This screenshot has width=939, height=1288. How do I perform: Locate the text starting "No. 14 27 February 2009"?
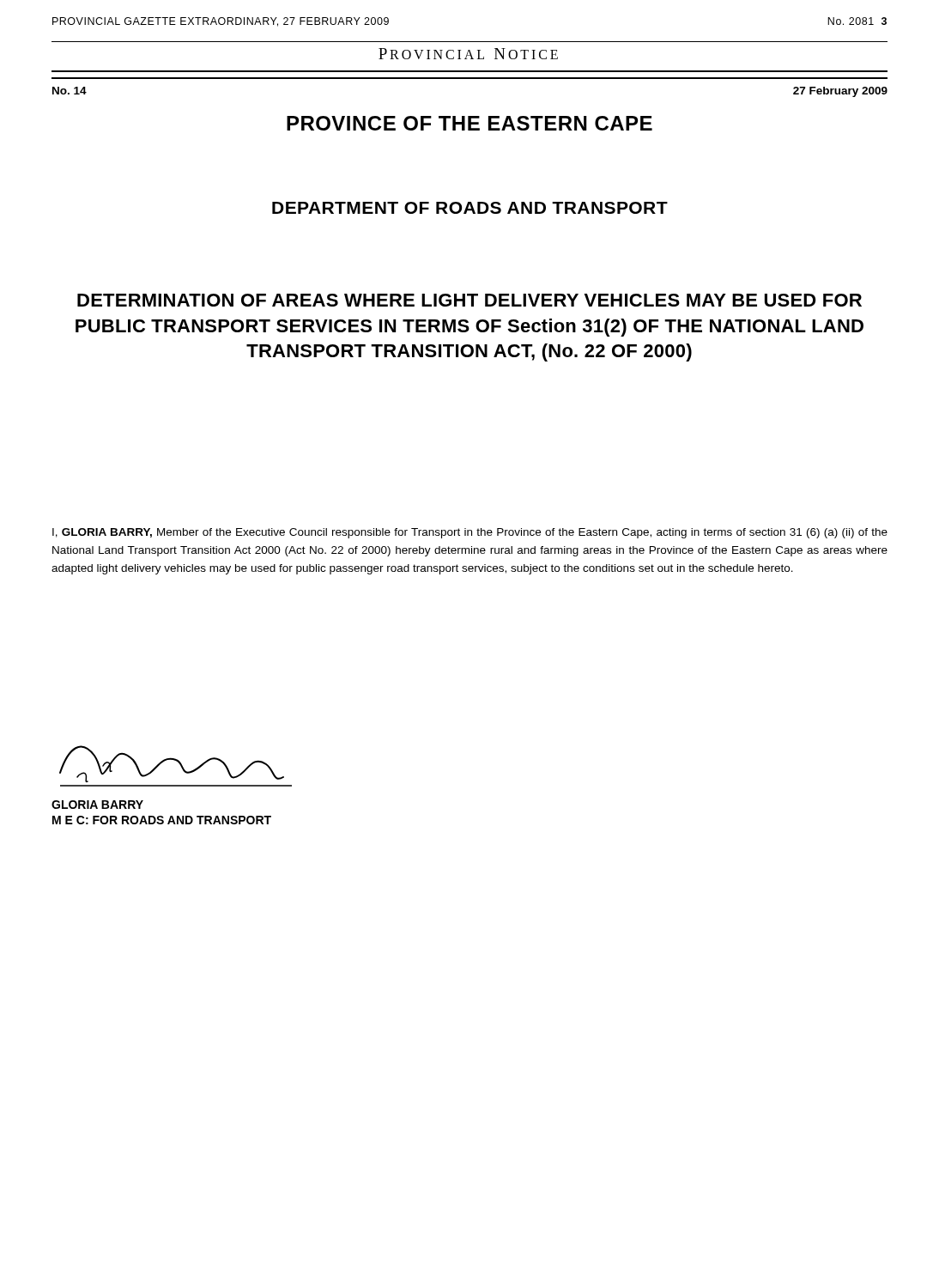[x=62, y=91]
